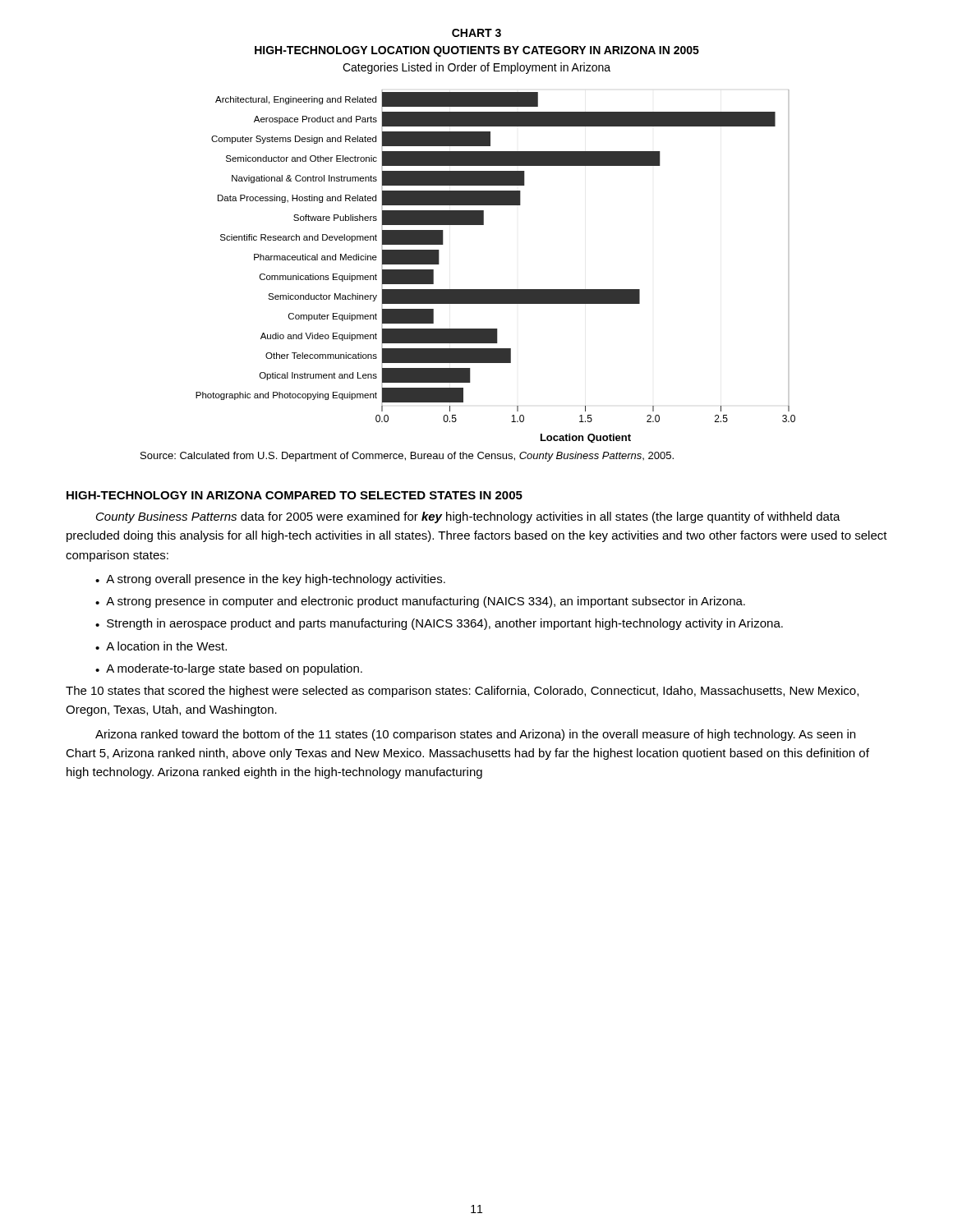Where is the caption that starts "Source: Calculated from U.S."?
The image size is (953, 1232).
point(407,455)
